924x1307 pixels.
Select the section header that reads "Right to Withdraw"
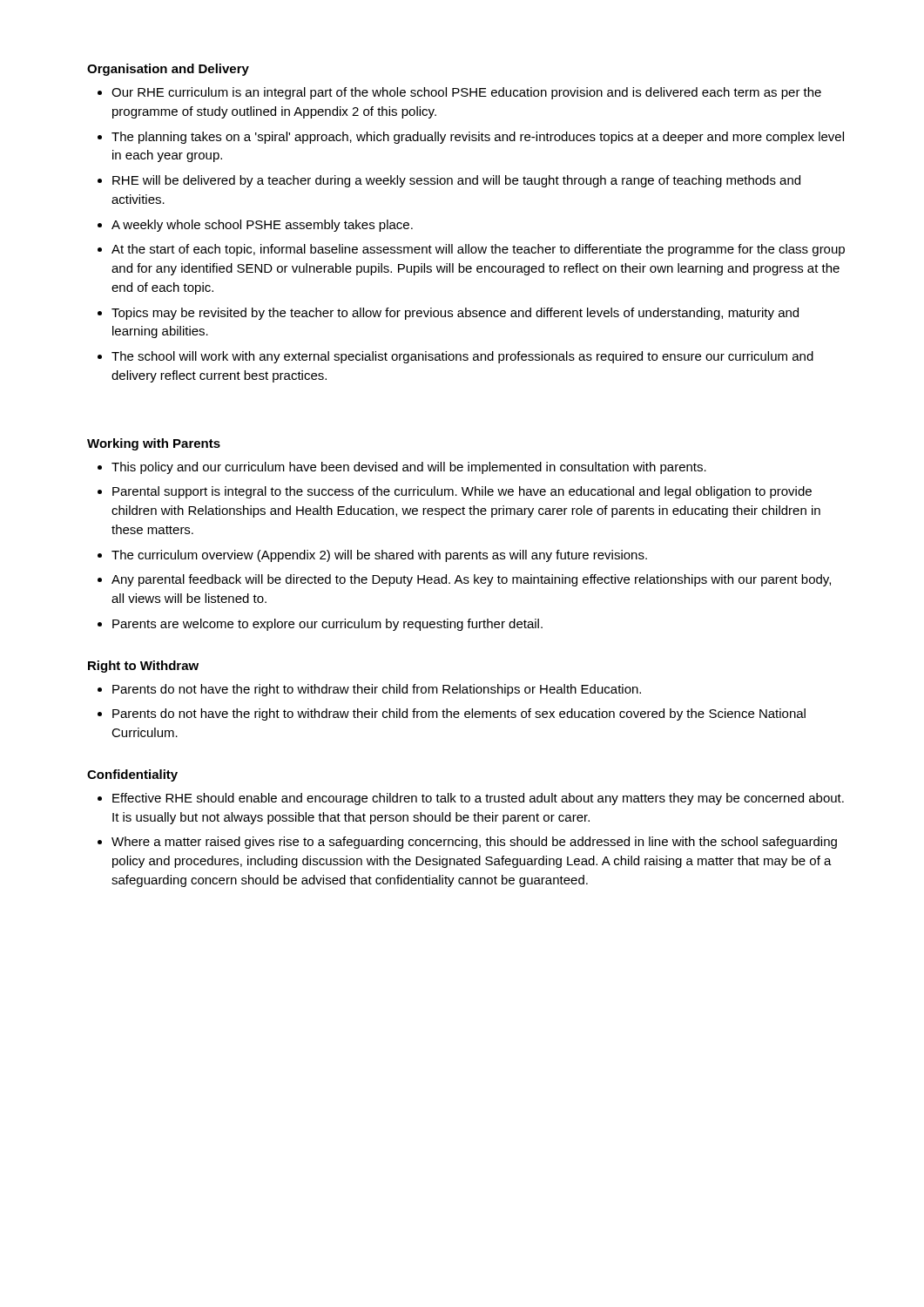(143, 665)
